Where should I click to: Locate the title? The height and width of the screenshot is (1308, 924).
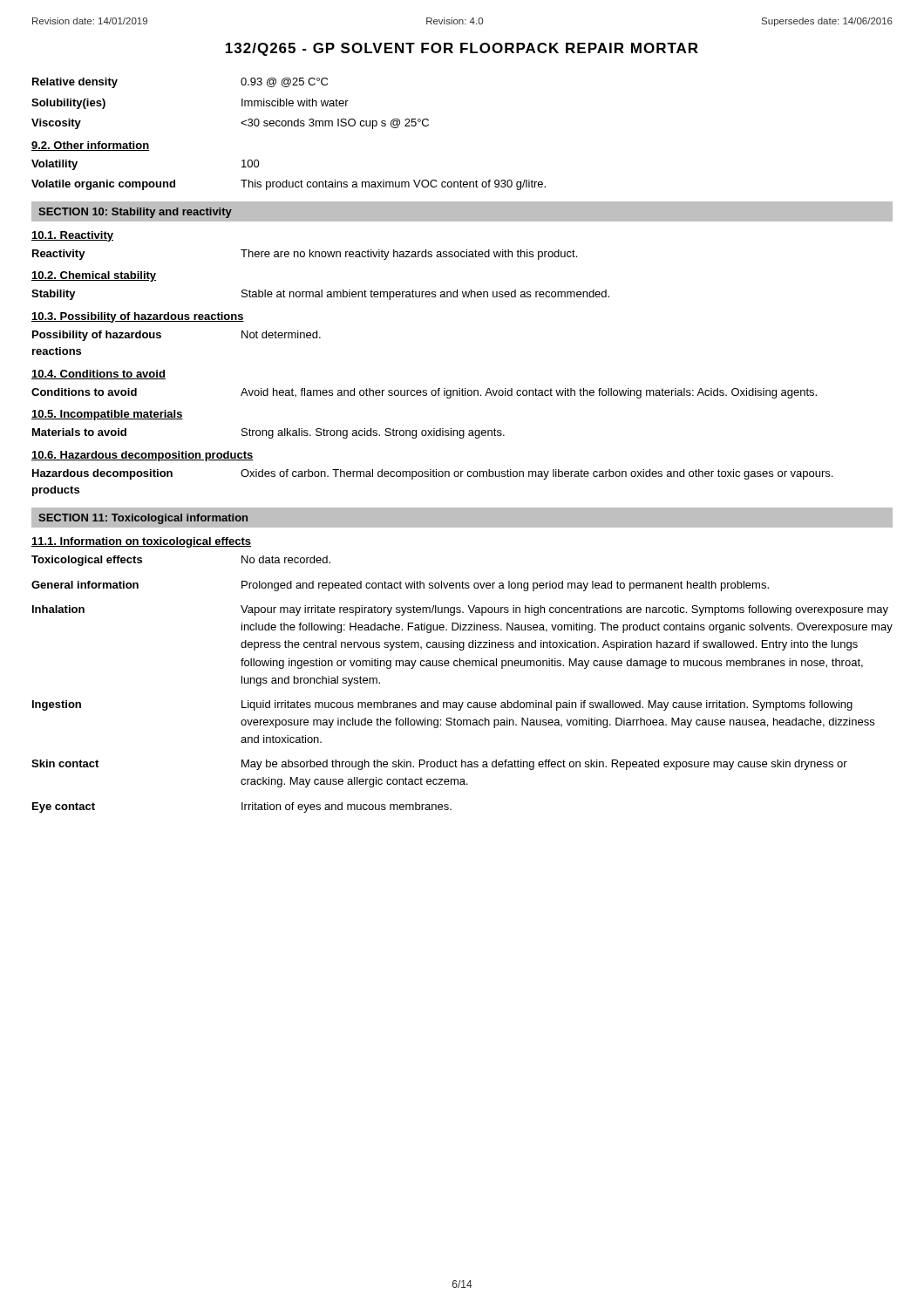[x=462, y=48]
